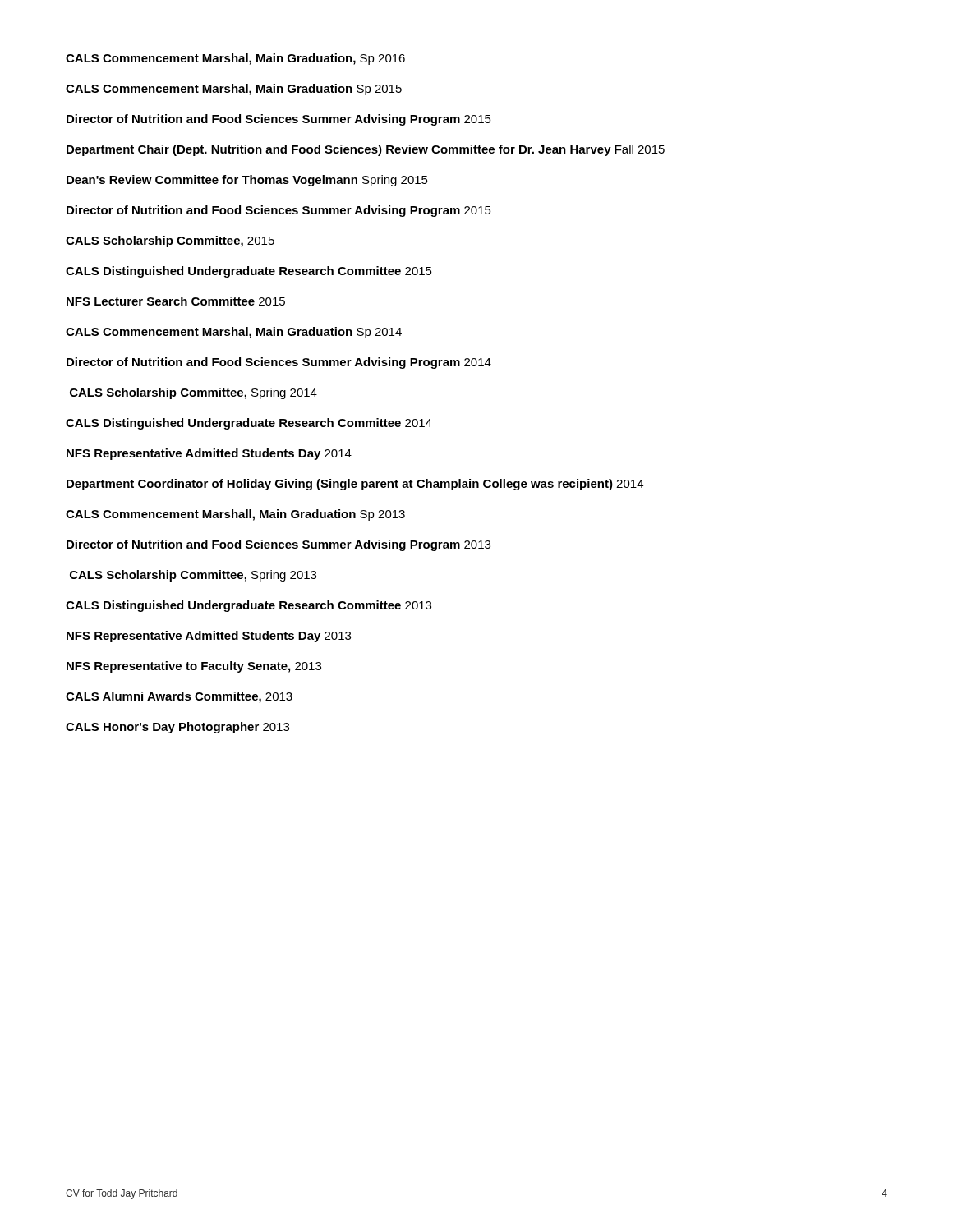Click on the list item that says "Department Chair (Dept."
The height and width of the screenshot is (1232, 953).
365,149
